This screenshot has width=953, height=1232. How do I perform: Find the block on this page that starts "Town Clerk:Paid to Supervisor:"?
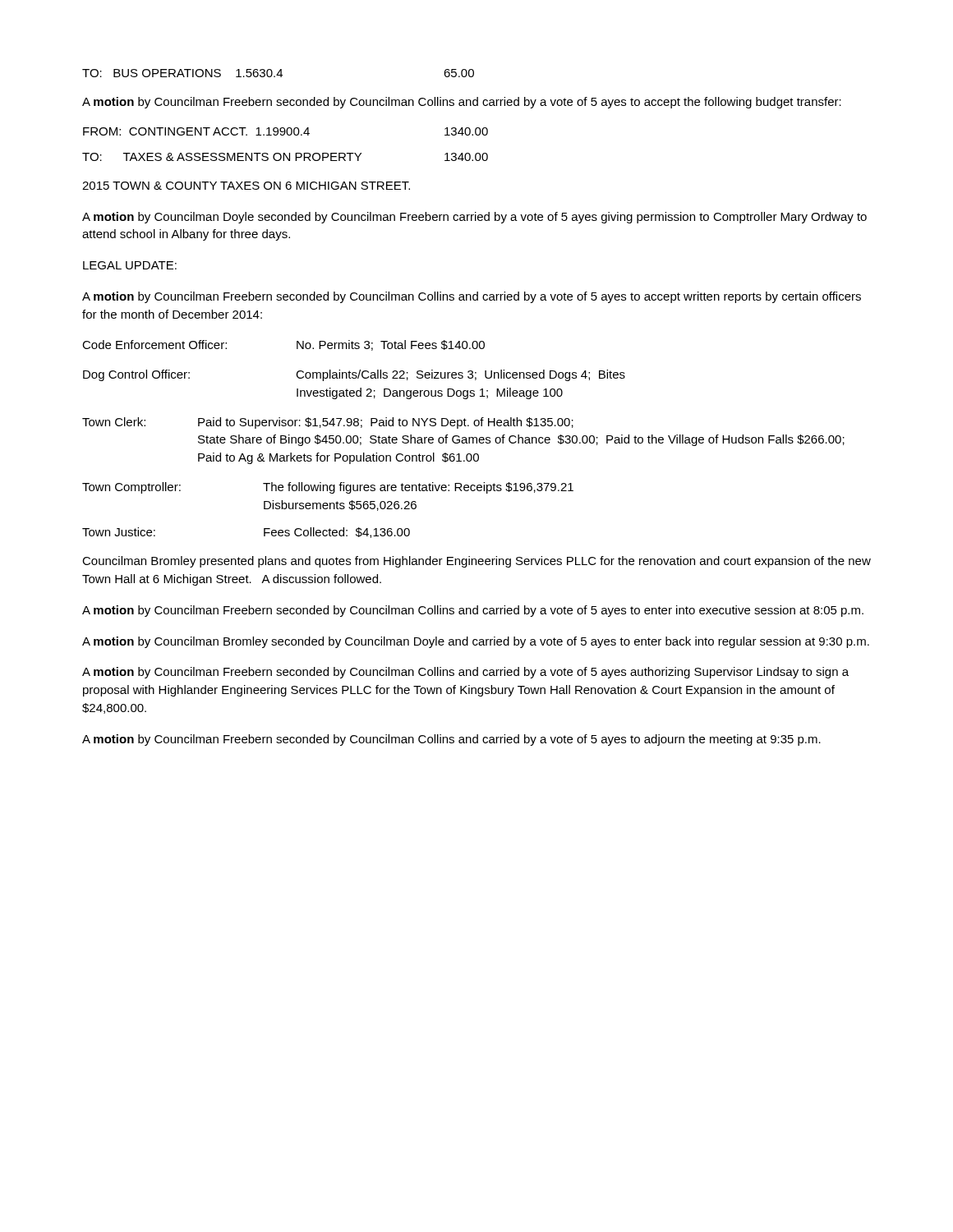tap(476, 440)
